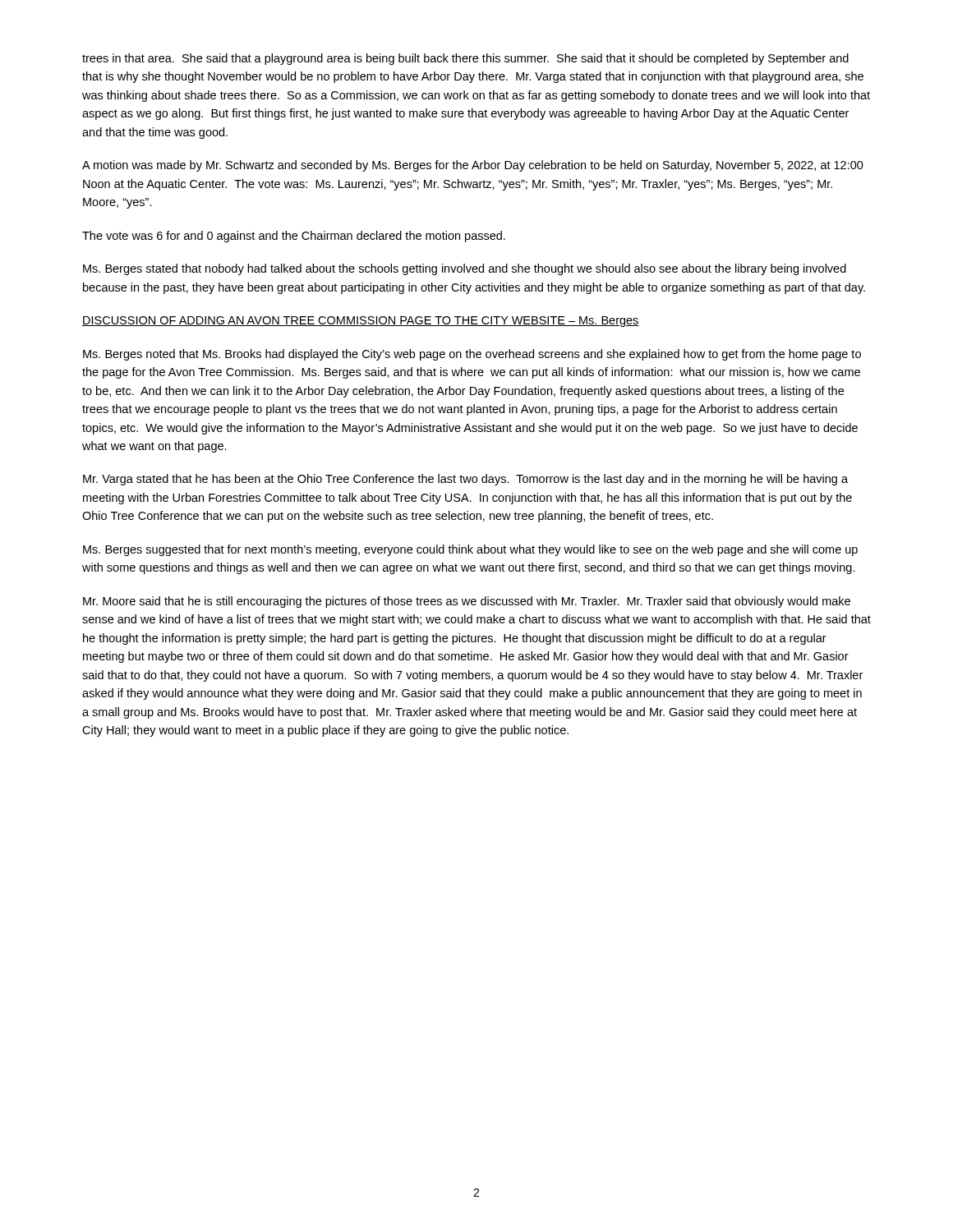The height and width of the screenshot is (1232, 953).
Task: Locate the block of text that opens with "Ms. Berges stated that nobody"
Action: coord(474,278)
